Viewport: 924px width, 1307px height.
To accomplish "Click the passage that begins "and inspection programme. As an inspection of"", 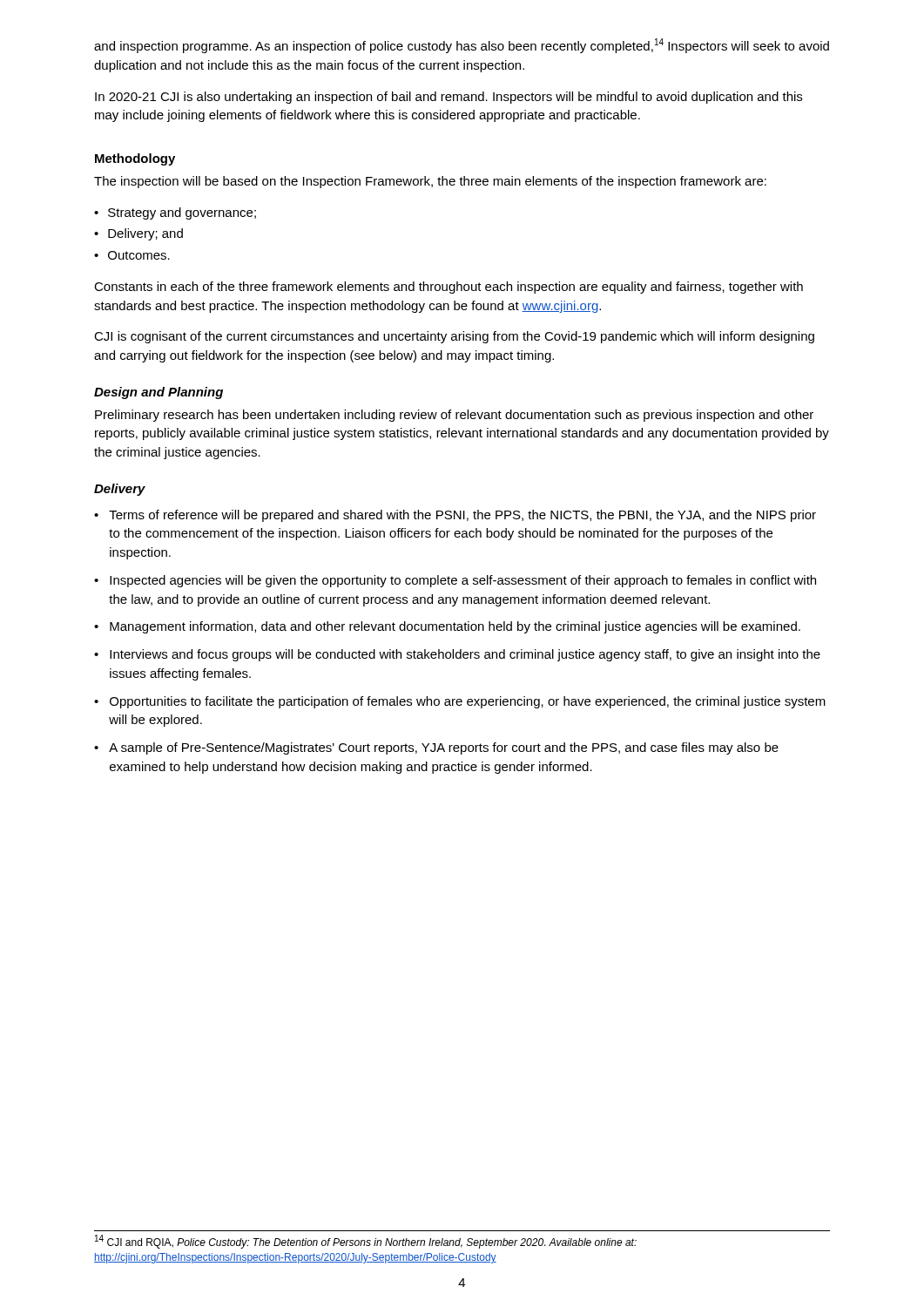I will click(462, 56).
